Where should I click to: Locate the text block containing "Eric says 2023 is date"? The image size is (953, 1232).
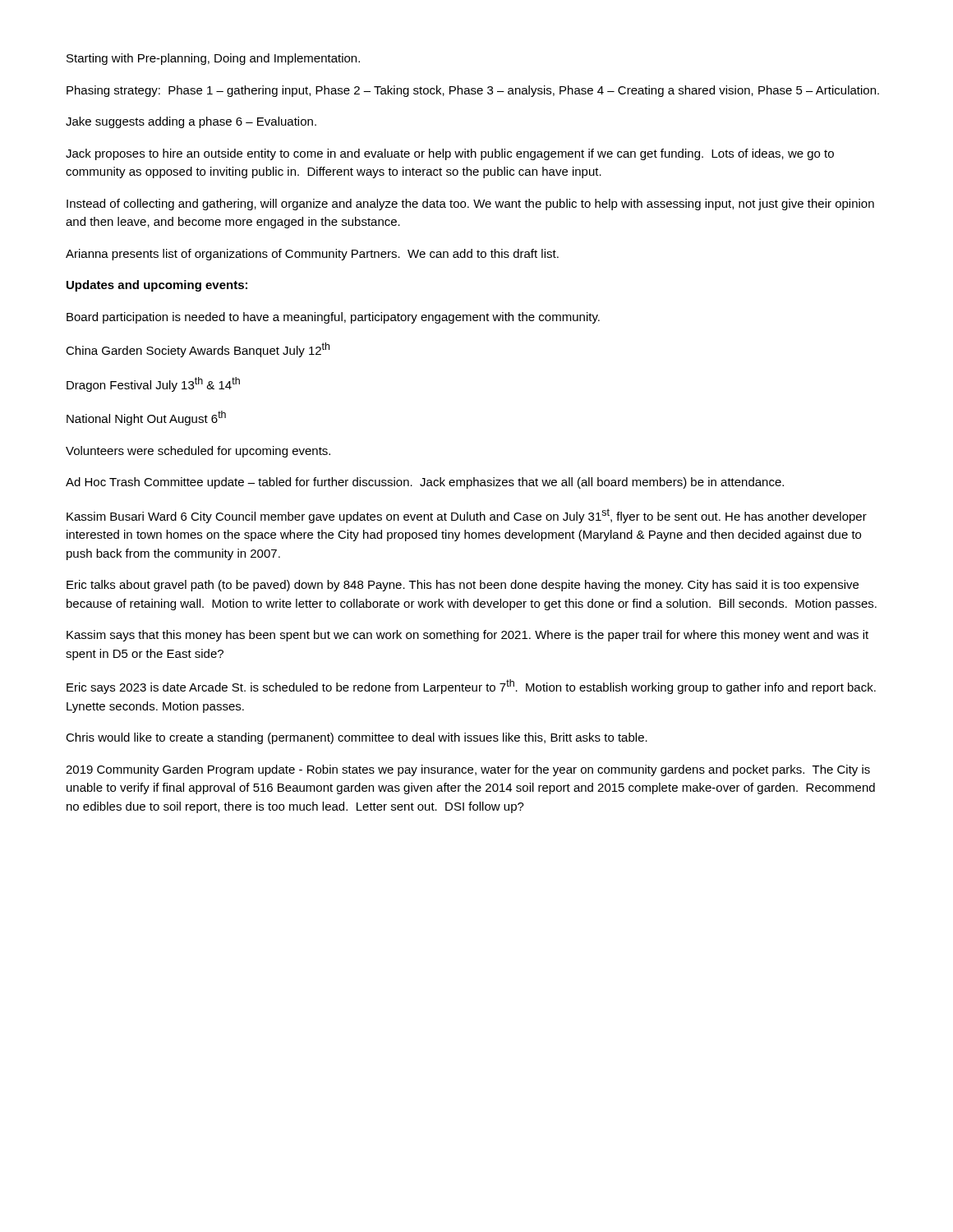[x=473, y=695]
